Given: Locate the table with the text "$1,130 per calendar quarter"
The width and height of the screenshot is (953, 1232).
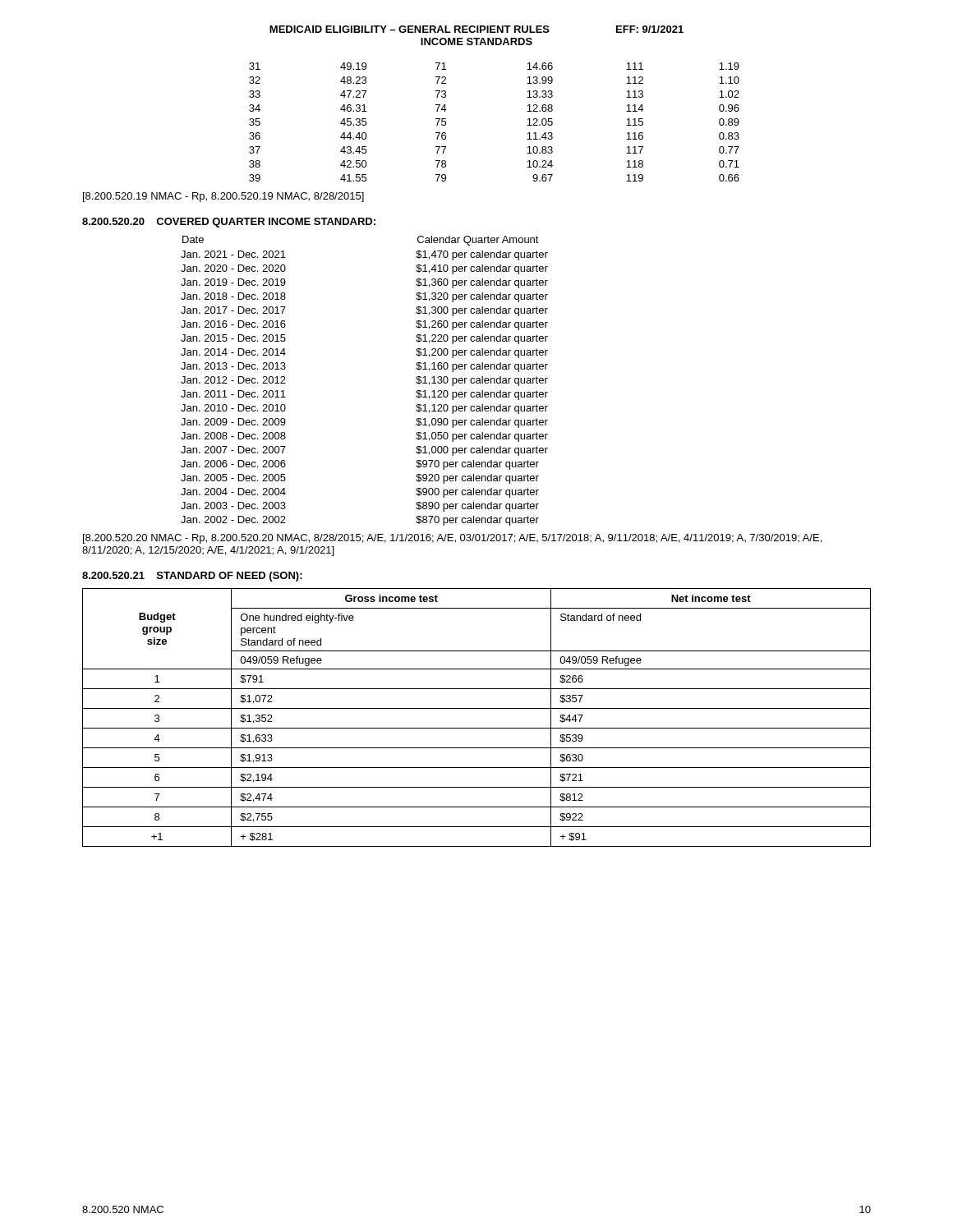Looking at the screenshot, I should (x=476, y=379).
